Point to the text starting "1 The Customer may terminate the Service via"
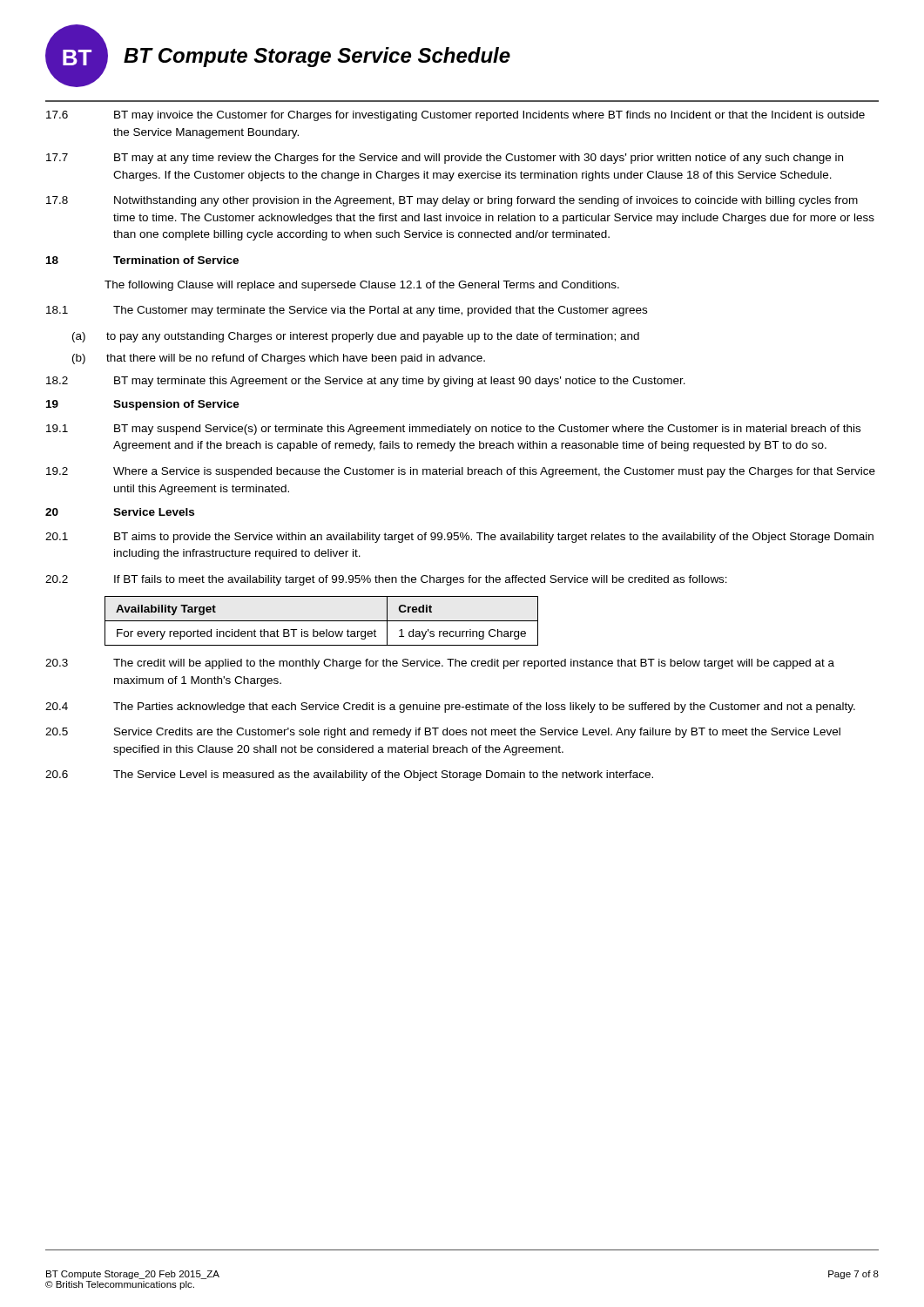924x1307 pixels. pyautogui.click(x=462, y=310)
